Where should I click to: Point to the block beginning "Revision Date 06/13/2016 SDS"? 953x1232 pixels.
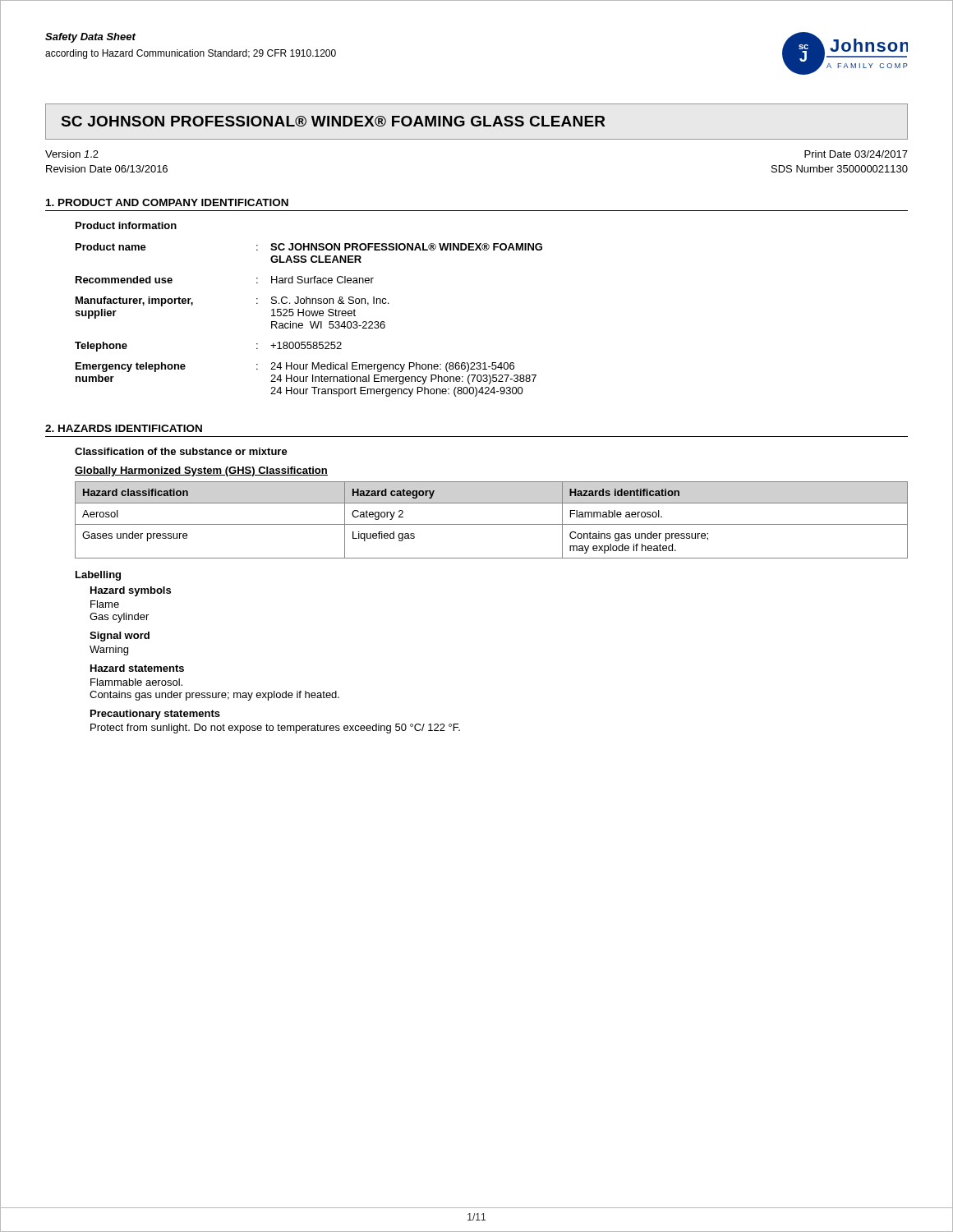(x=101, y=169)
